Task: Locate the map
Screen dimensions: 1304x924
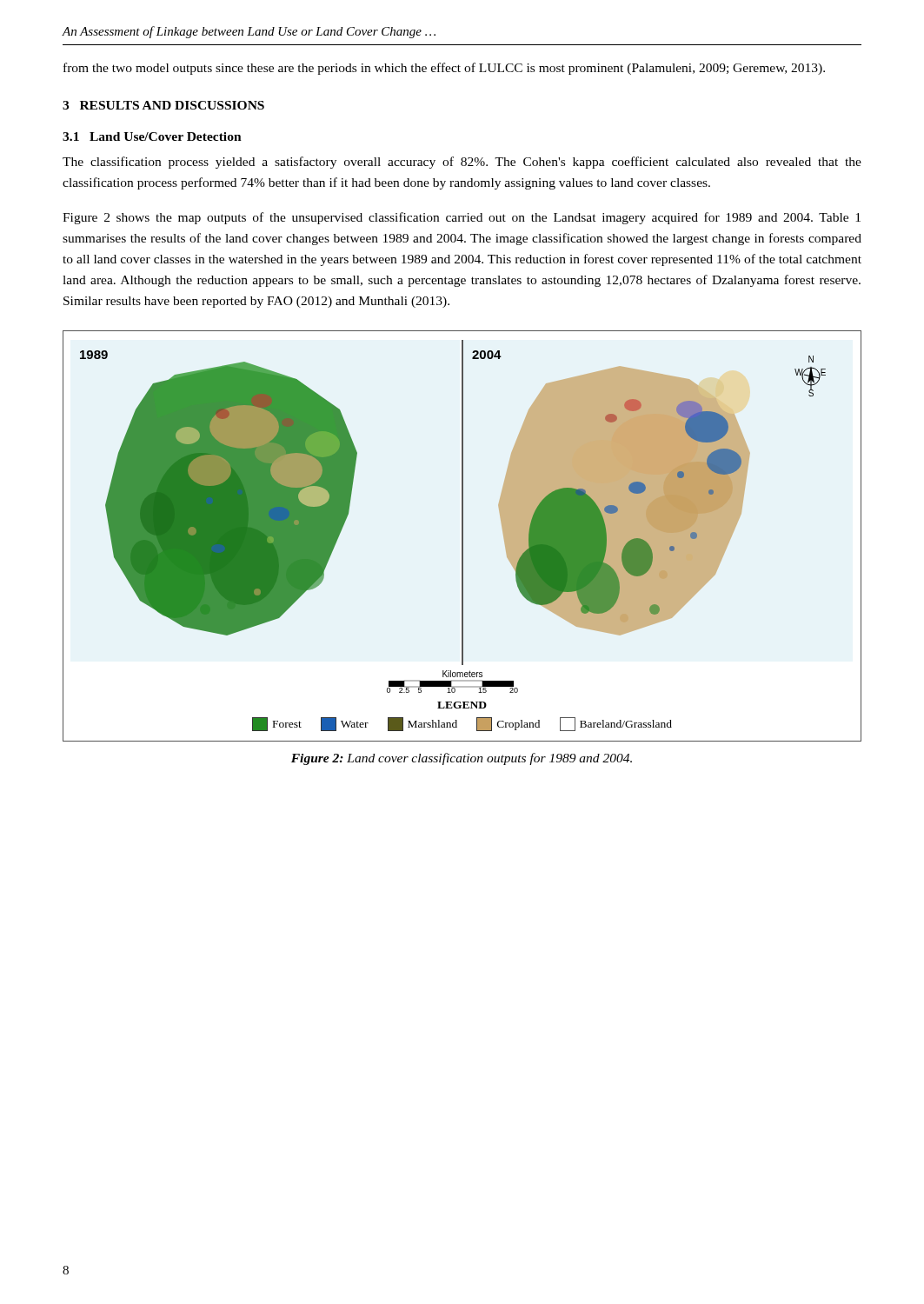Action: tap(462, 536)
